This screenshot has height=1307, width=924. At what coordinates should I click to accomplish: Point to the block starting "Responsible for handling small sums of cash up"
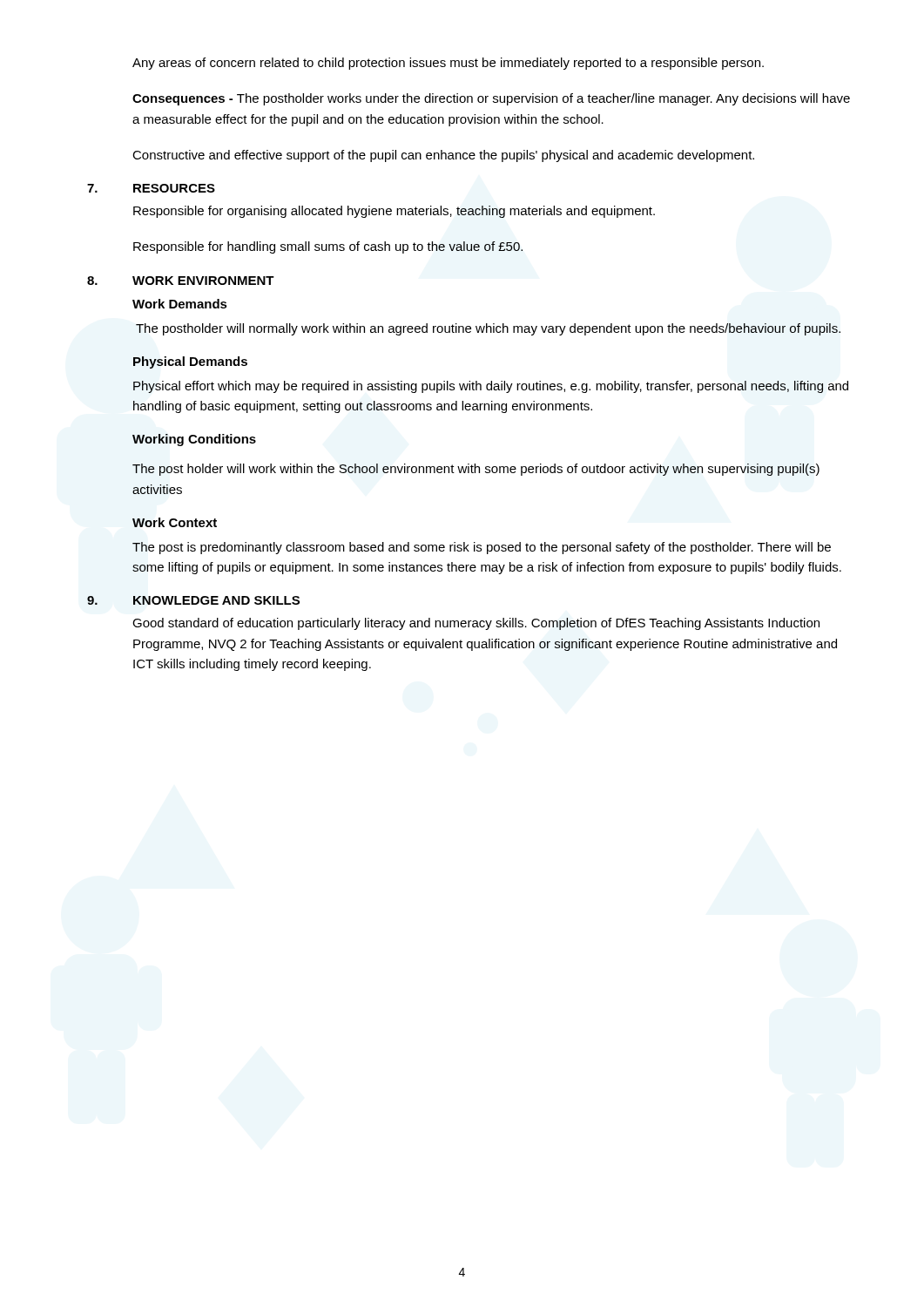pyautogui.click(x=328, y=246)
